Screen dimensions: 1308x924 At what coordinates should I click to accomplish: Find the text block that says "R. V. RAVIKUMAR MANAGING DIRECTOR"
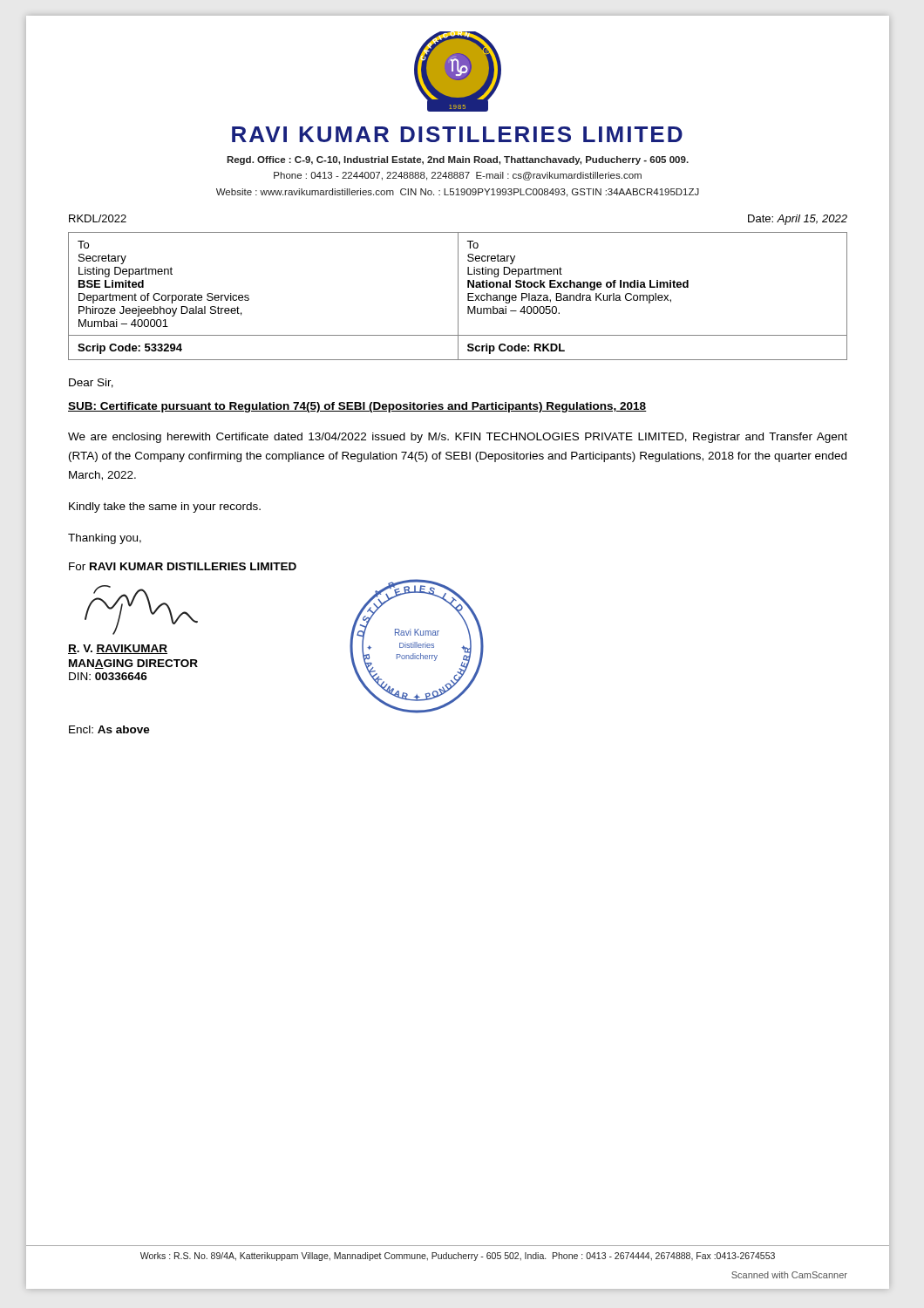coord(190,662)
